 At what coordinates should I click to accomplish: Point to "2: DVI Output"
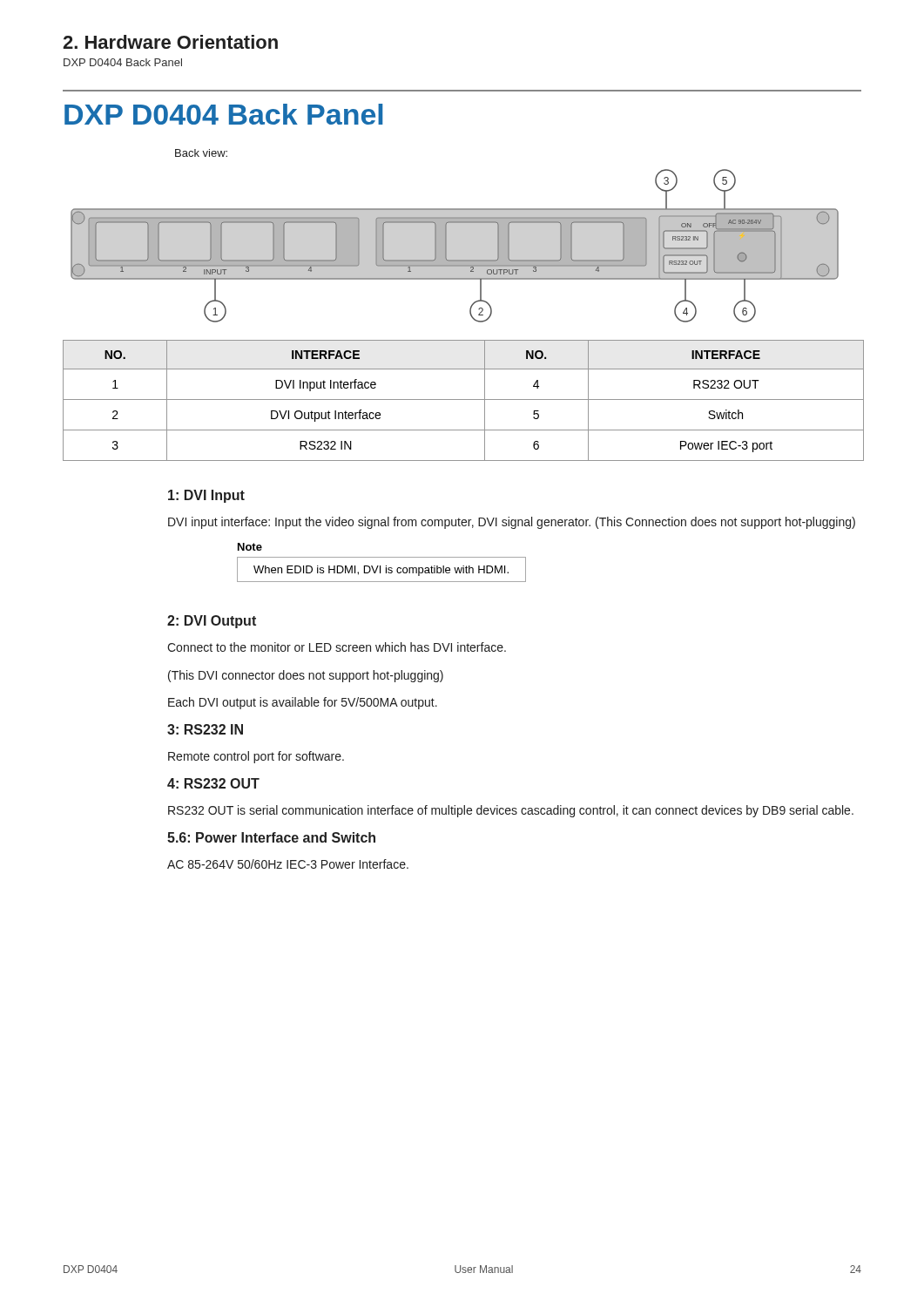pyautogui.click(x=212, y=621)
